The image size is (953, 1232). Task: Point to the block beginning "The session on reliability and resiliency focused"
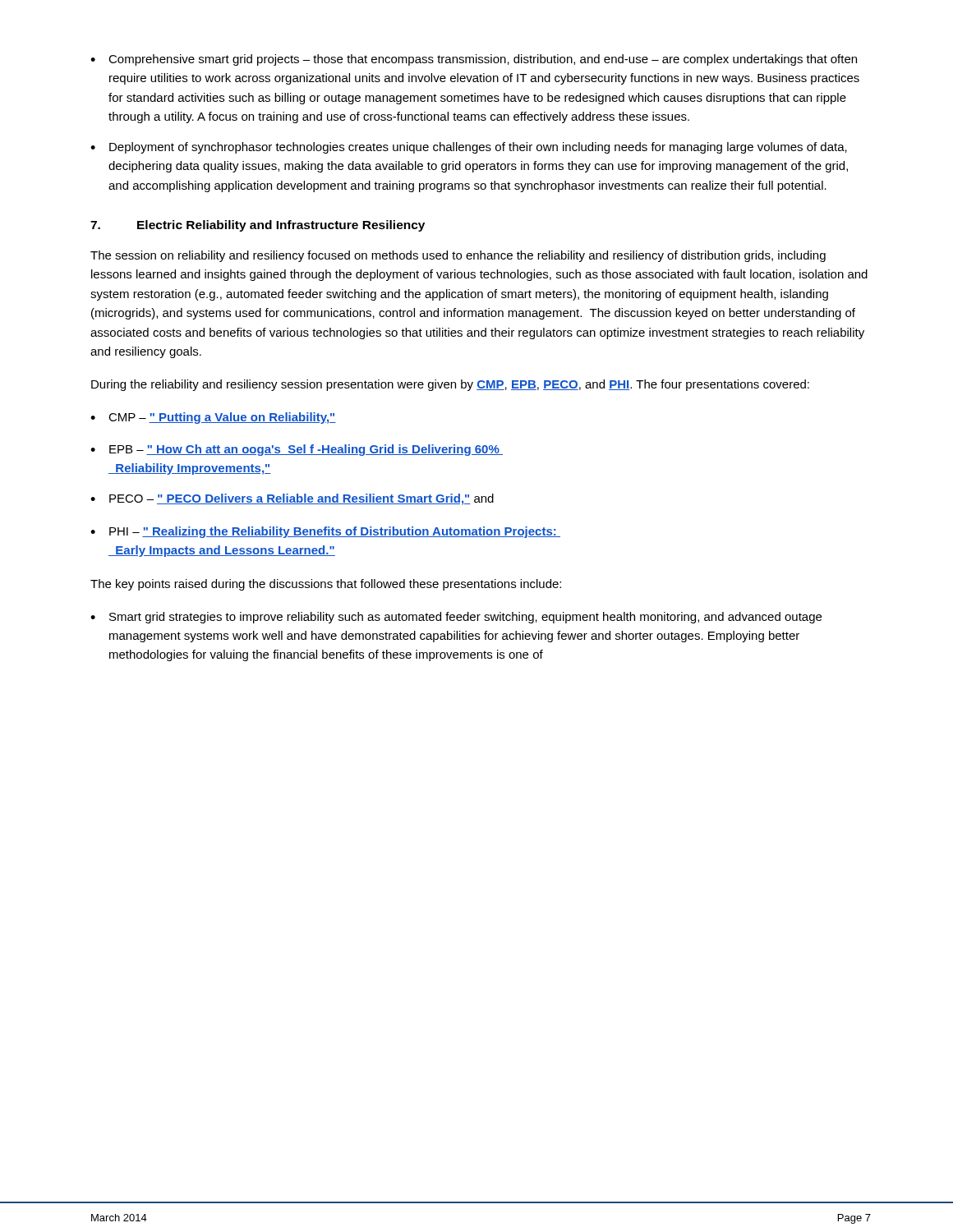pyautogui.click(x=479, y=303)
